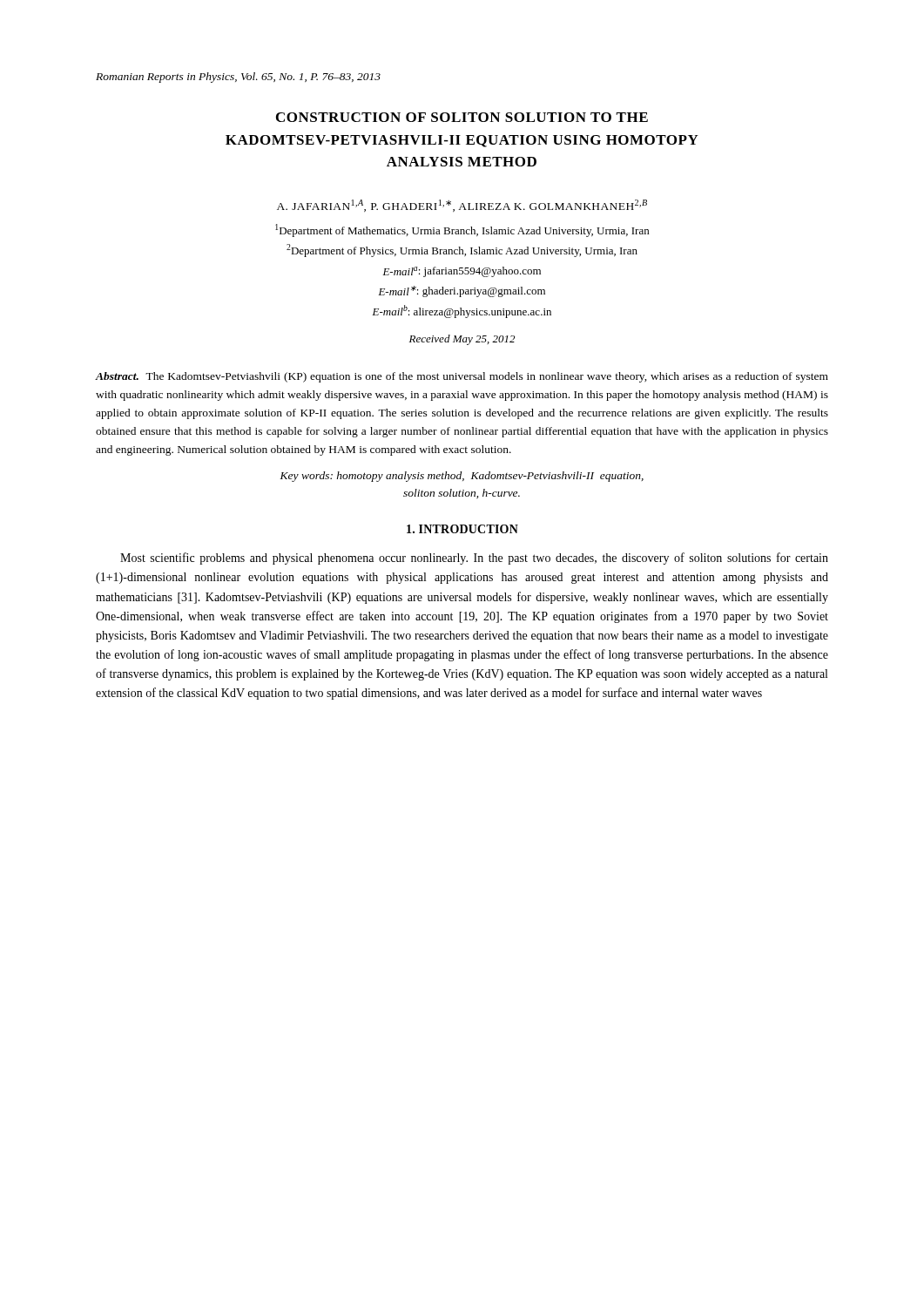Select the section header that says "1. INTRODUCTION"

pos(462,530)
